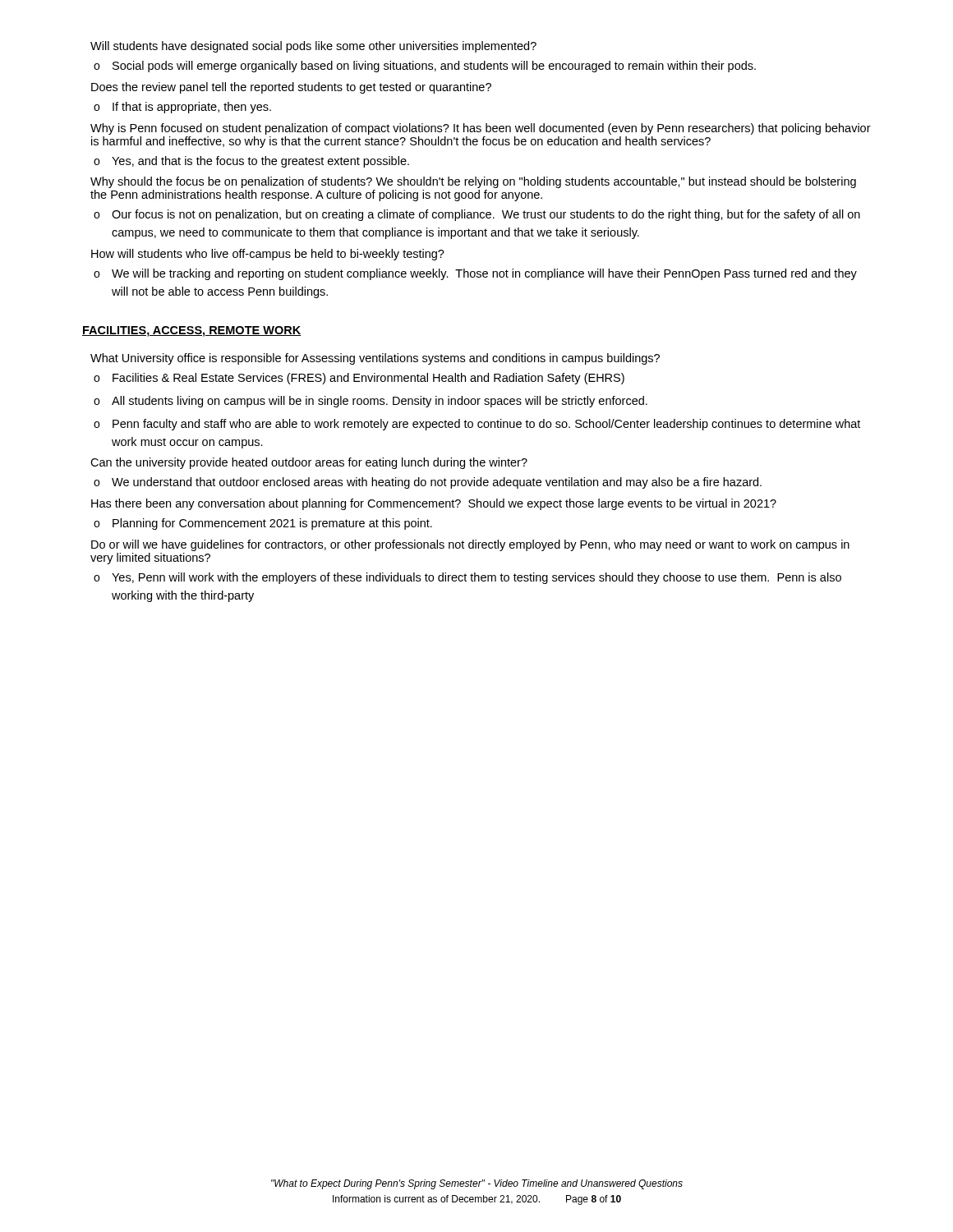
Task: Navigate to the text starting "Do or will"
Action: (481, 571)
